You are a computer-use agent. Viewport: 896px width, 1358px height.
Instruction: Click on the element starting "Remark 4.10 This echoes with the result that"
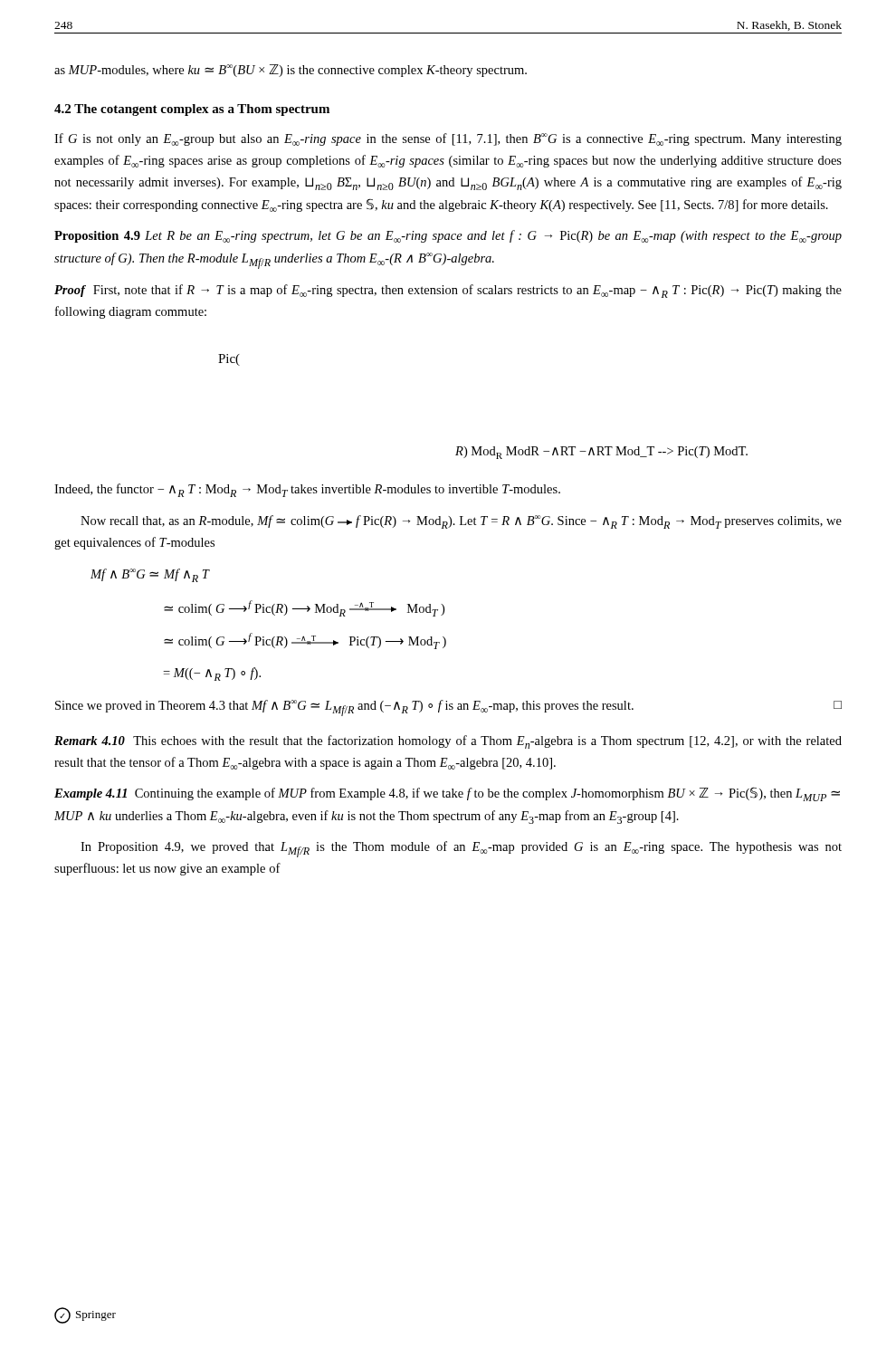pyautogui.click(x=448, y=753)
